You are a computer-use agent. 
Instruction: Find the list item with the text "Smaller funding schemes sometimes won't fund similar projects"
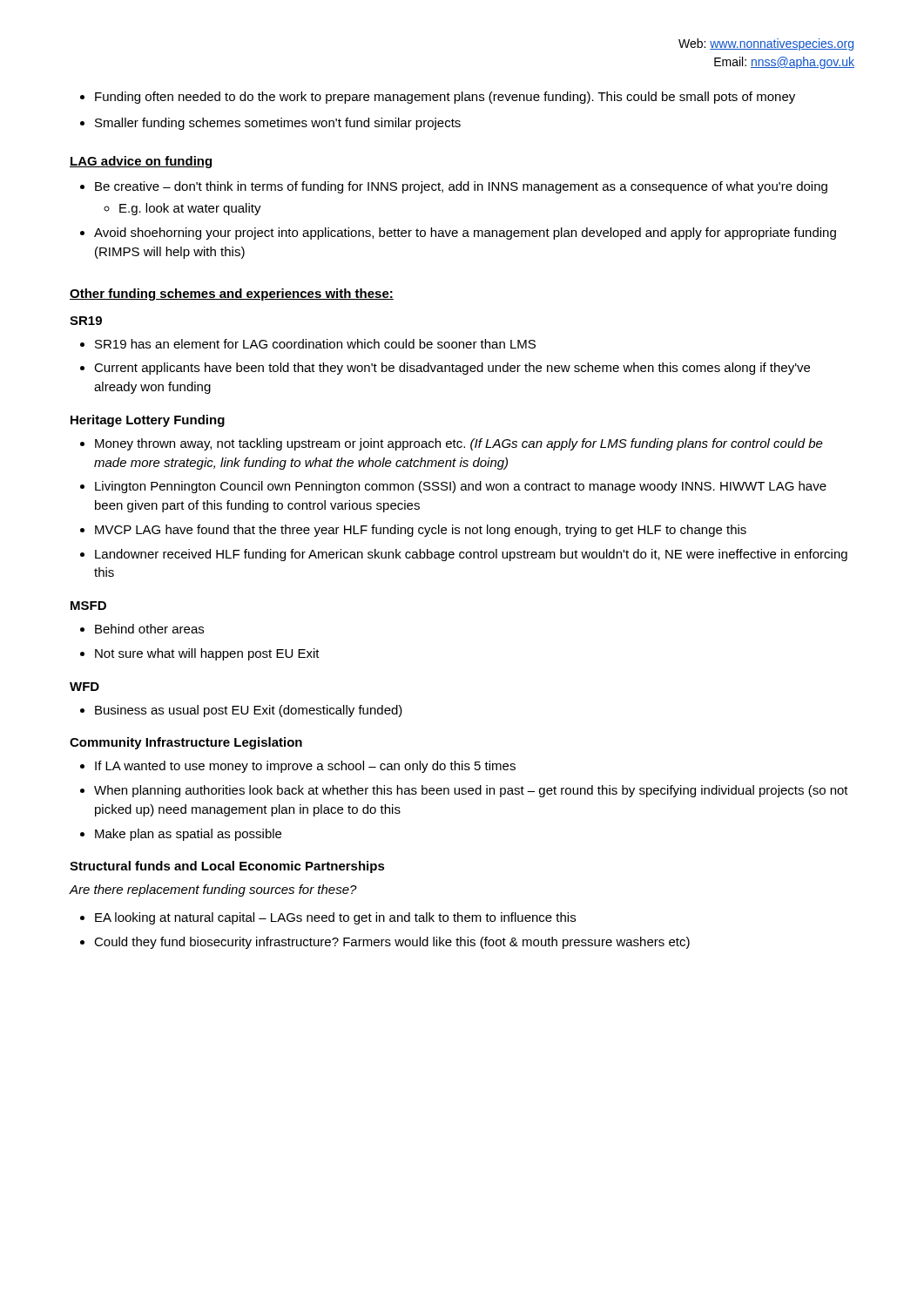click(x=278, y=124)
